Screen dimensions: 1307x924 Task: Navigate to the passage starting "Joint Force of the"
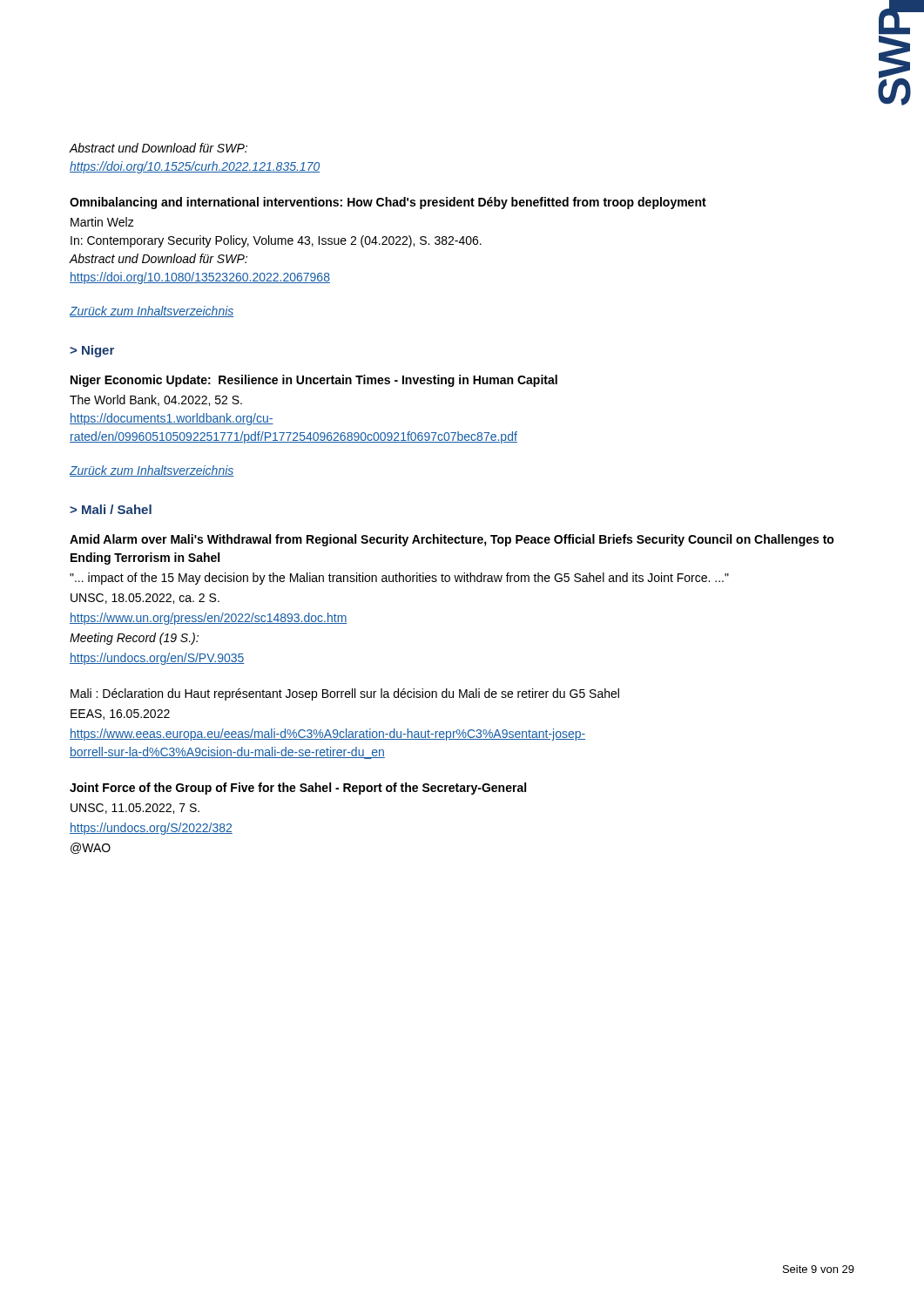click(298, 789)
